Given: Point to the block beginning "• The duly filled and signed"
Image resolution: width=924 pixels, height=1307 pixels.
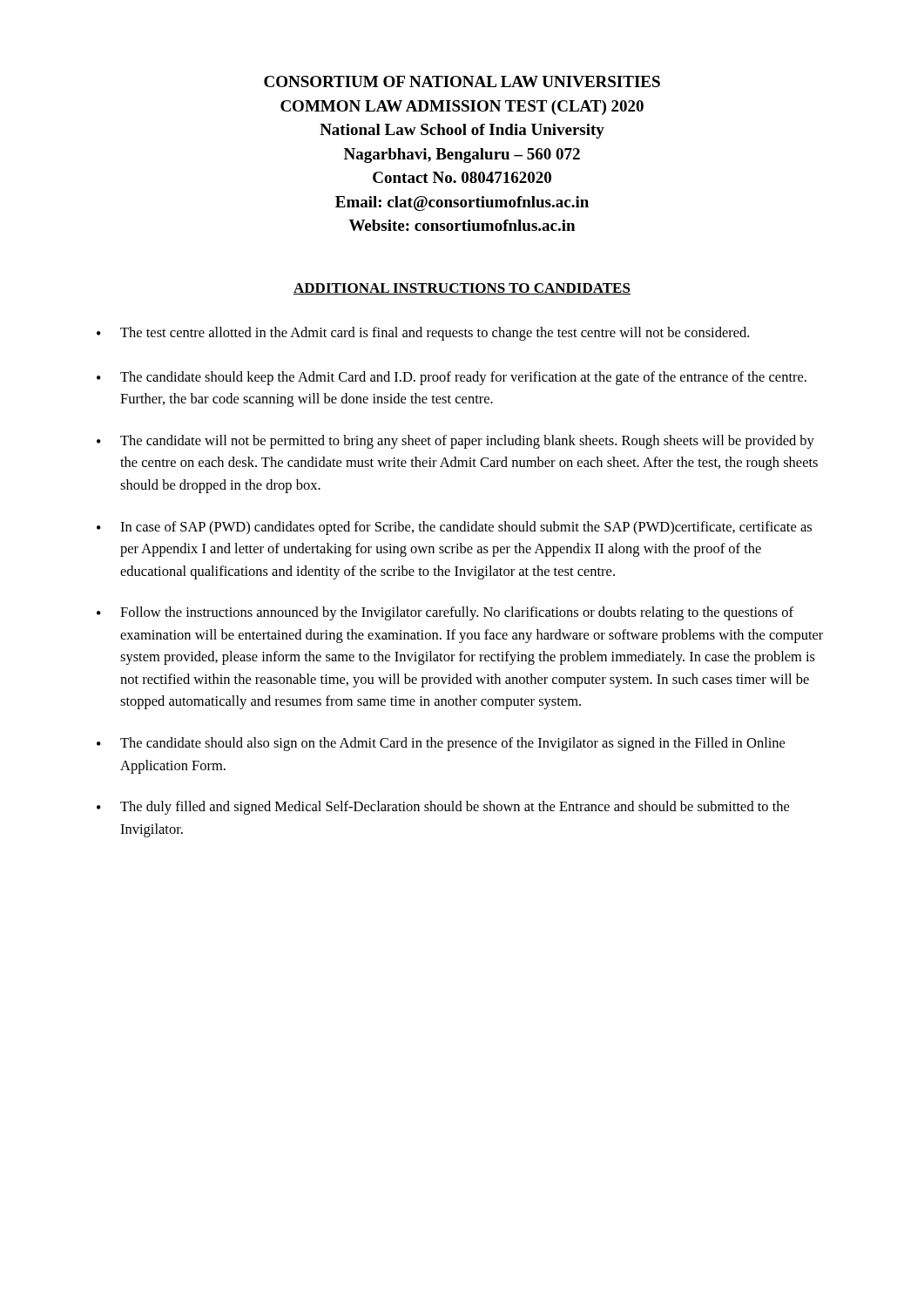Looking at the screenshot, I should 462,818.
